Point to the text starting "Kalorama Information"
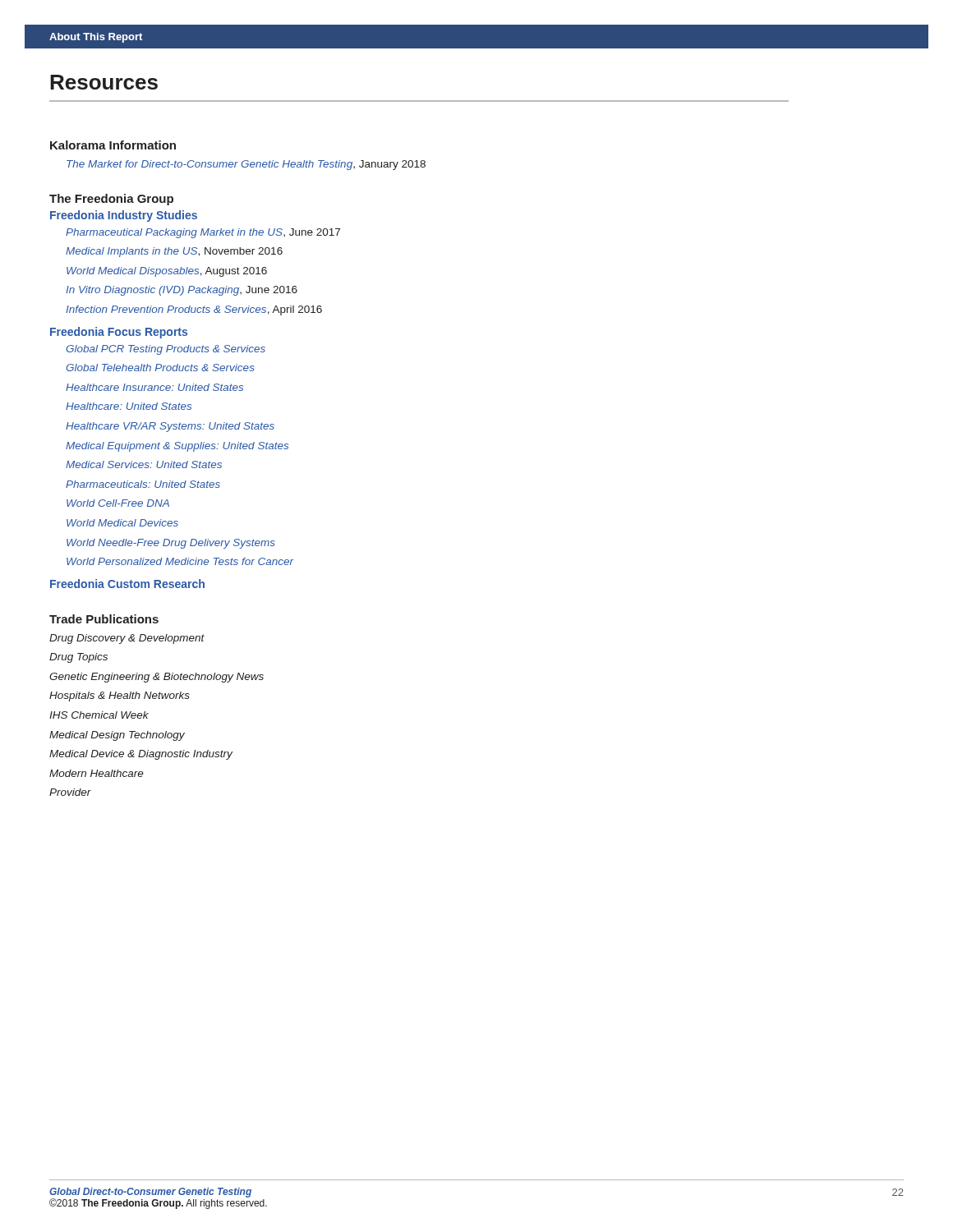953x1232 pixels. pos(113,145)
